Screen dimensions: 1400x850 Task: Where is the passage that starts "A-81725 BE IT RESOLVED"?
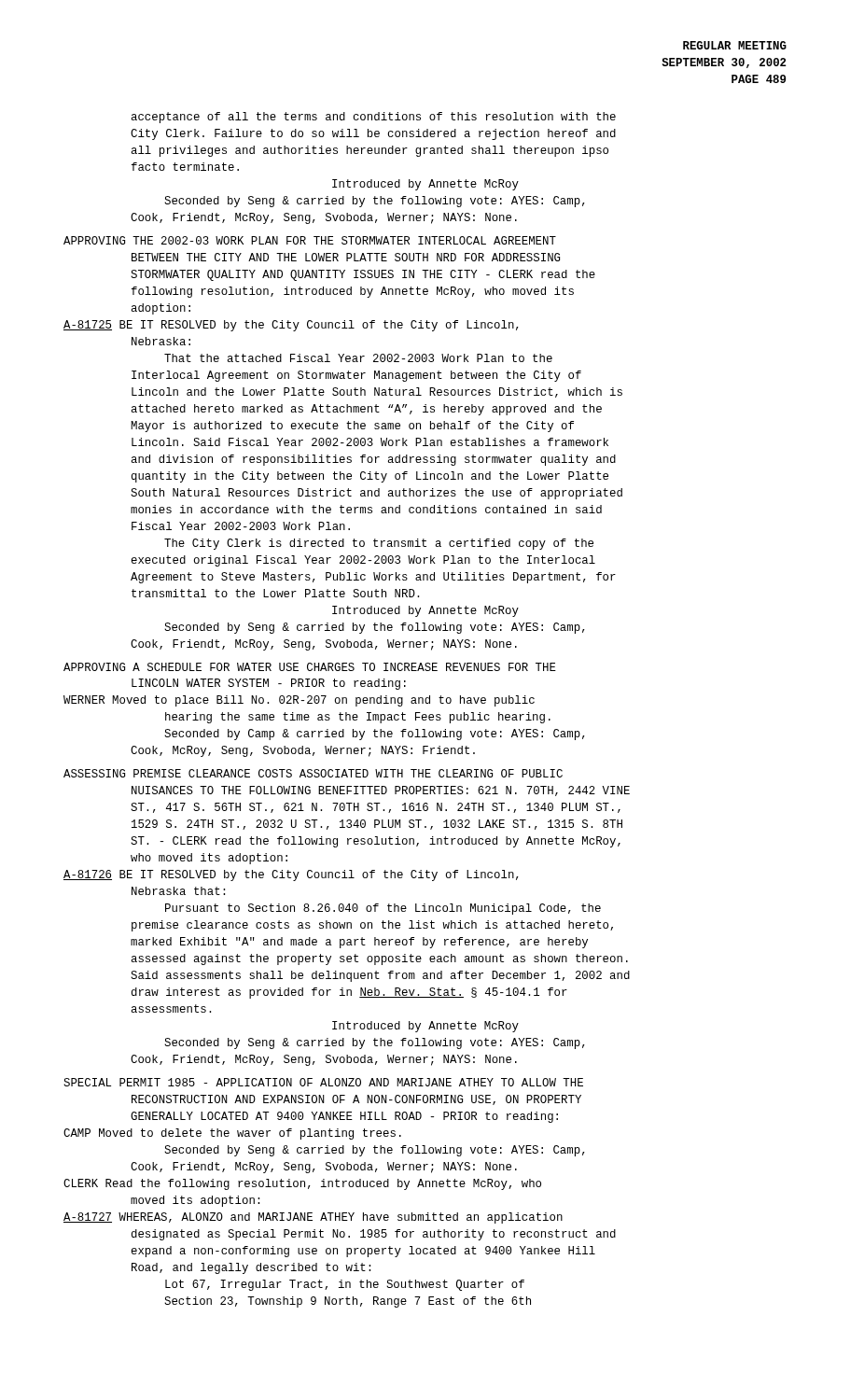425,486
